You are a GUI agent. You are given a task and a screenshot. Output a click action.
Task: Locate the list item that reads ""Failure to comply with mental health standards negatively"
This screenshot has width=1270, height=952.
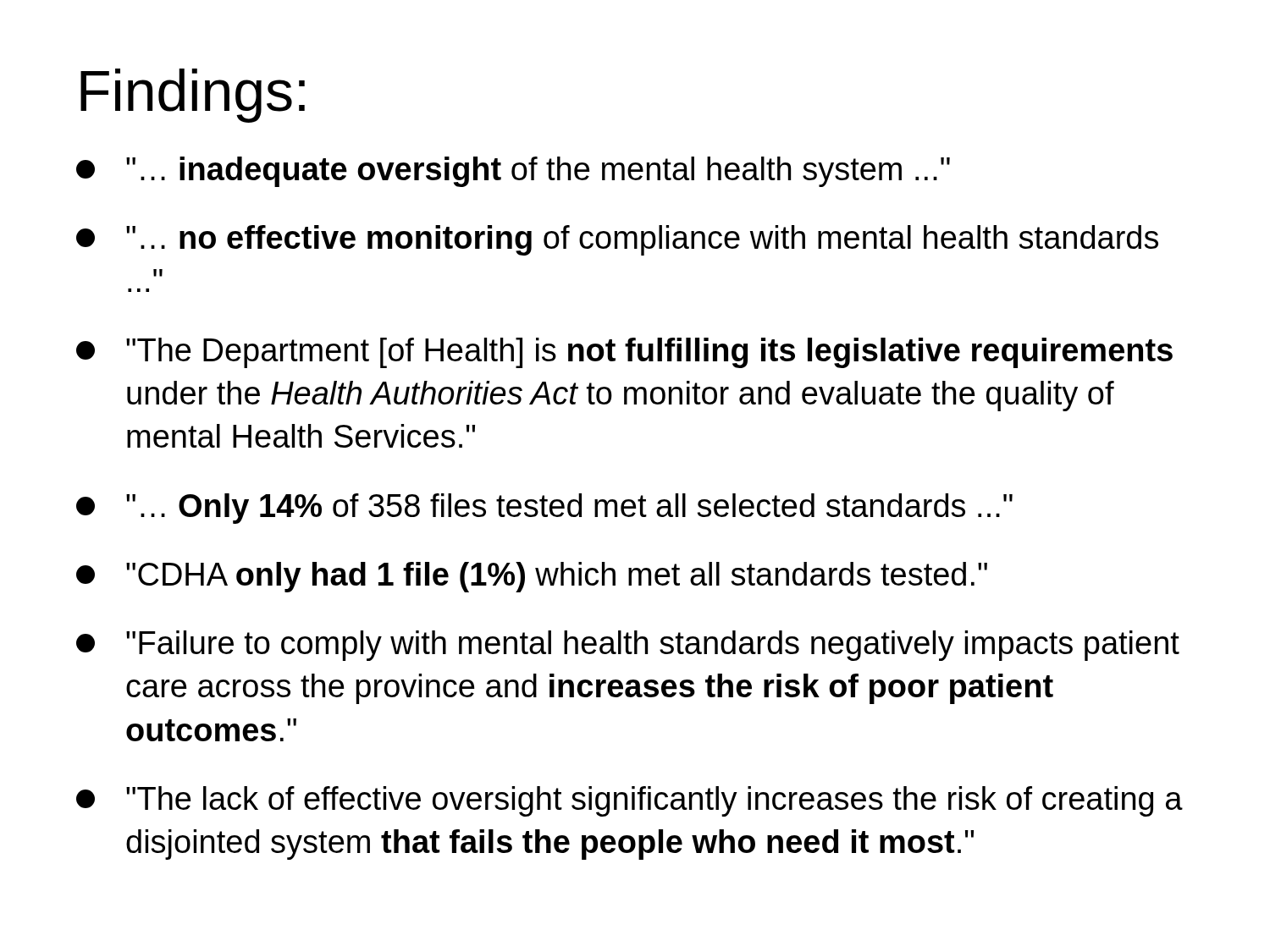tap(635, 687)
